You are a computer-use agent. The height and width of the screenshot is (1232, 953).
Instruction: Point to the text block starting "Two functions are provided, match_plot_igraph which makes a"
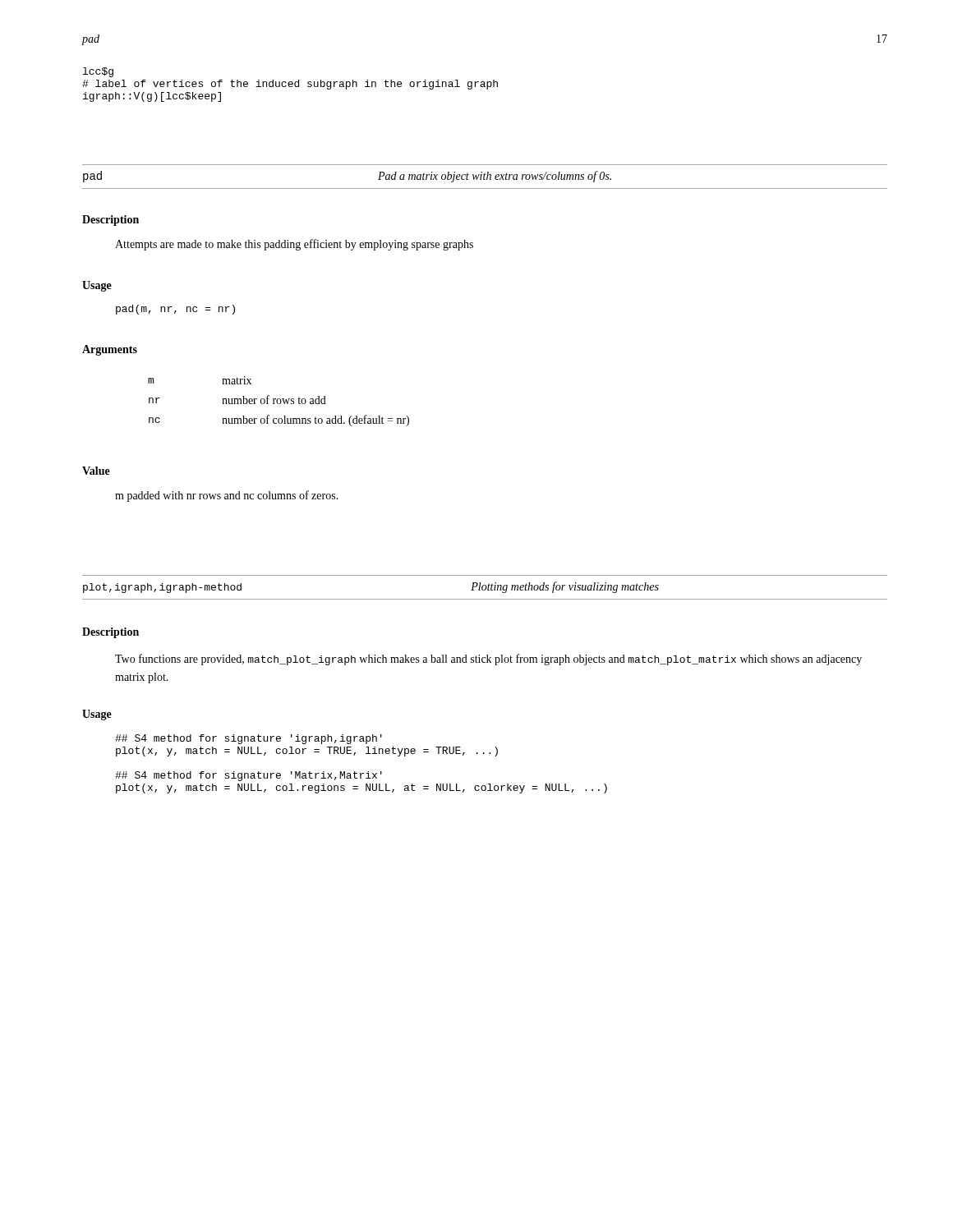489,668
